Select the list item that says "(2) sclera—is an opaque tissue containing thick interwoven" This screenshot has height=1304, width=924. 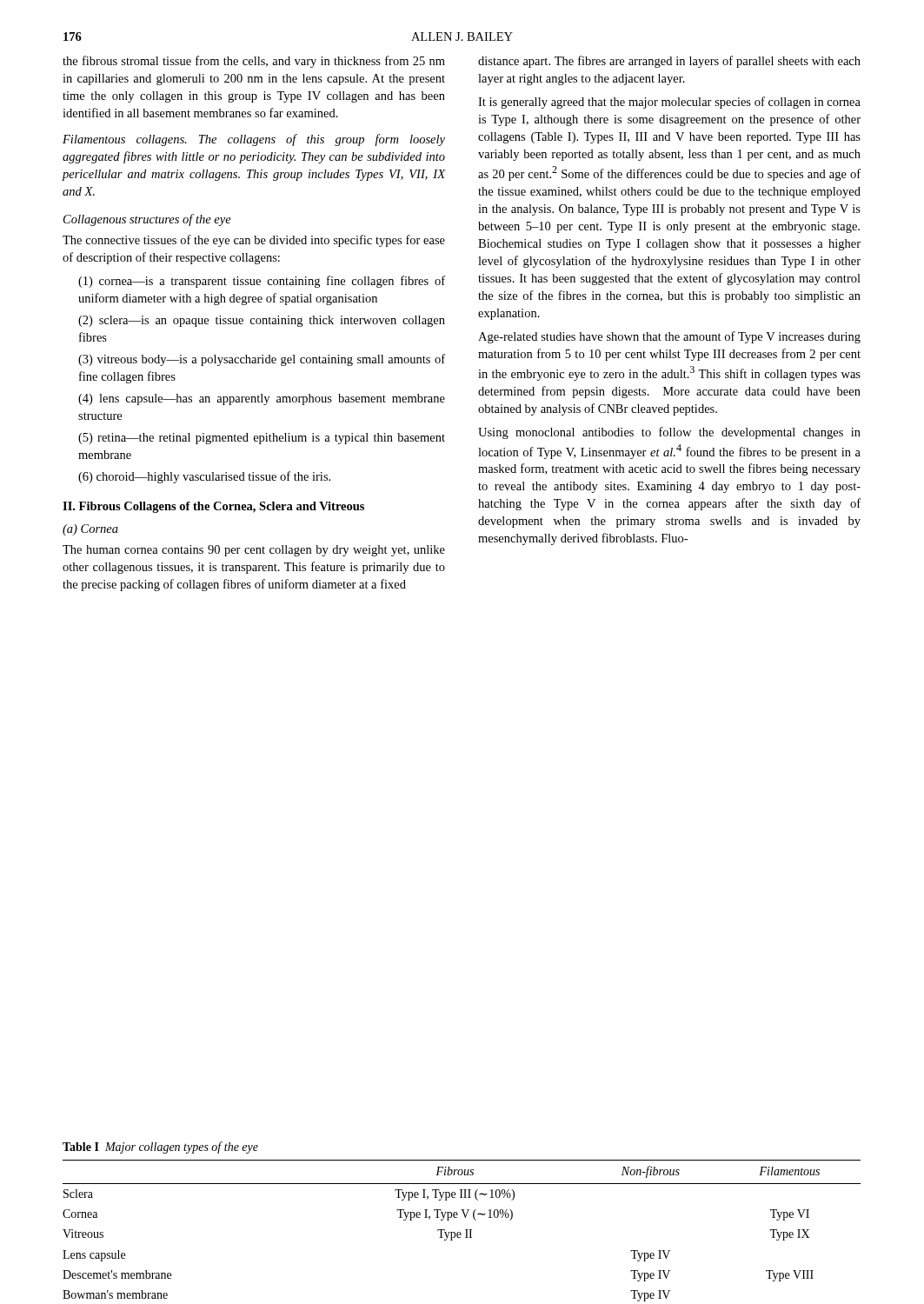262,329
